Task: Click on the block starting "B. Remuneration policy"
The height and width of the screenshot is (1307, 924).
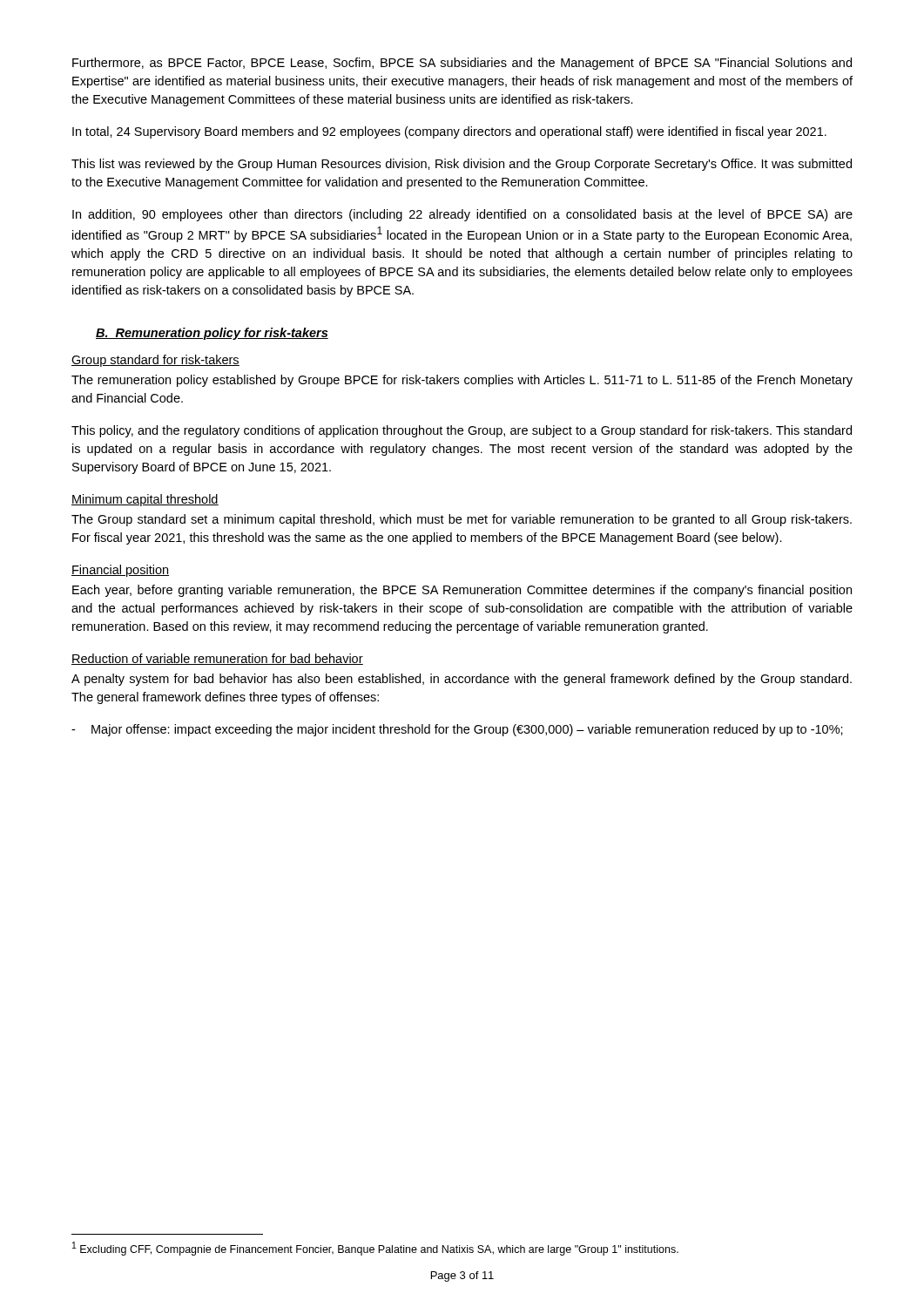Action: [x=212, y=333]
